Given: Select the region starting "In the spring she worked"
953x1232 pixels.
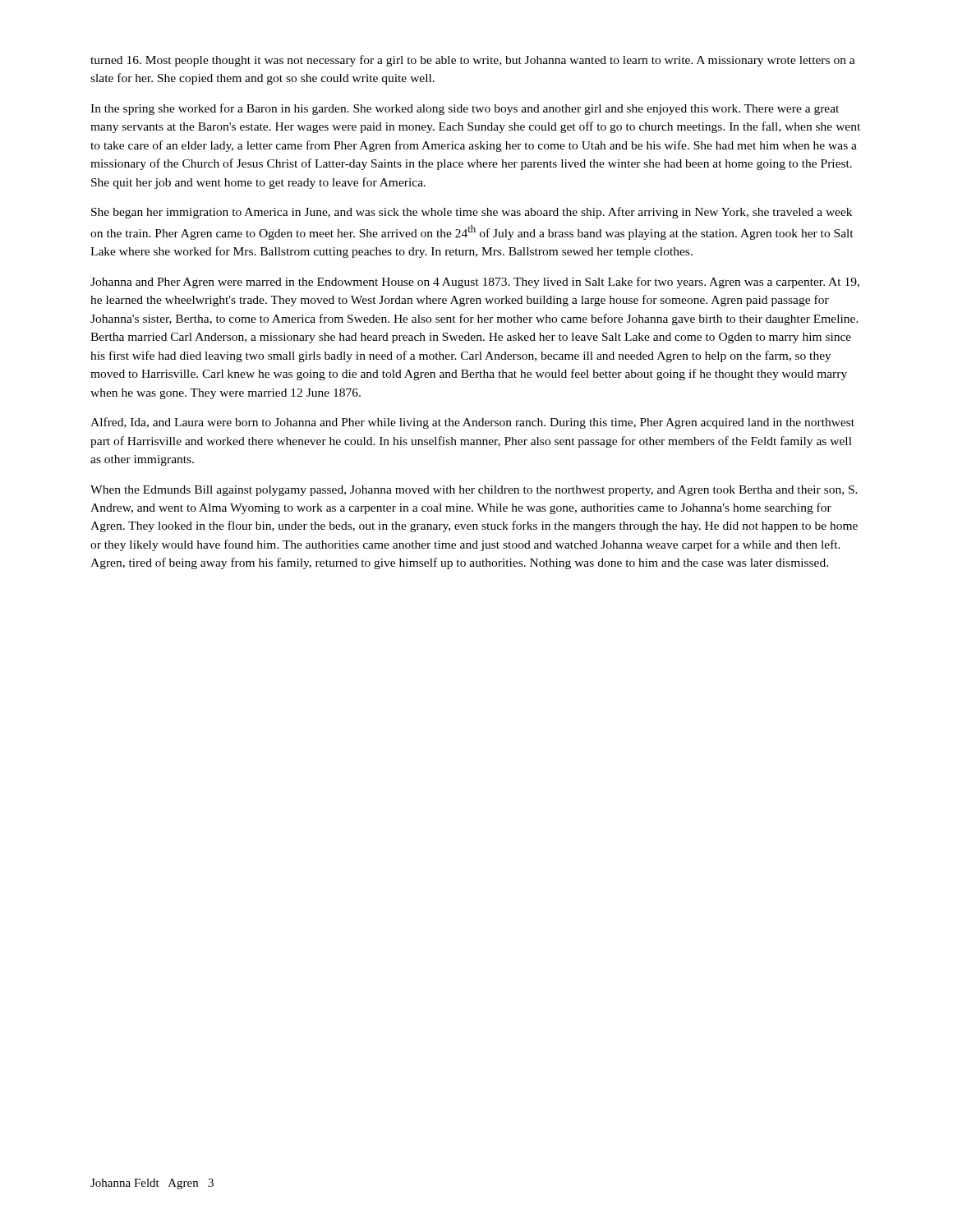Looking at the screenshot, I should [x=475, y=145].
